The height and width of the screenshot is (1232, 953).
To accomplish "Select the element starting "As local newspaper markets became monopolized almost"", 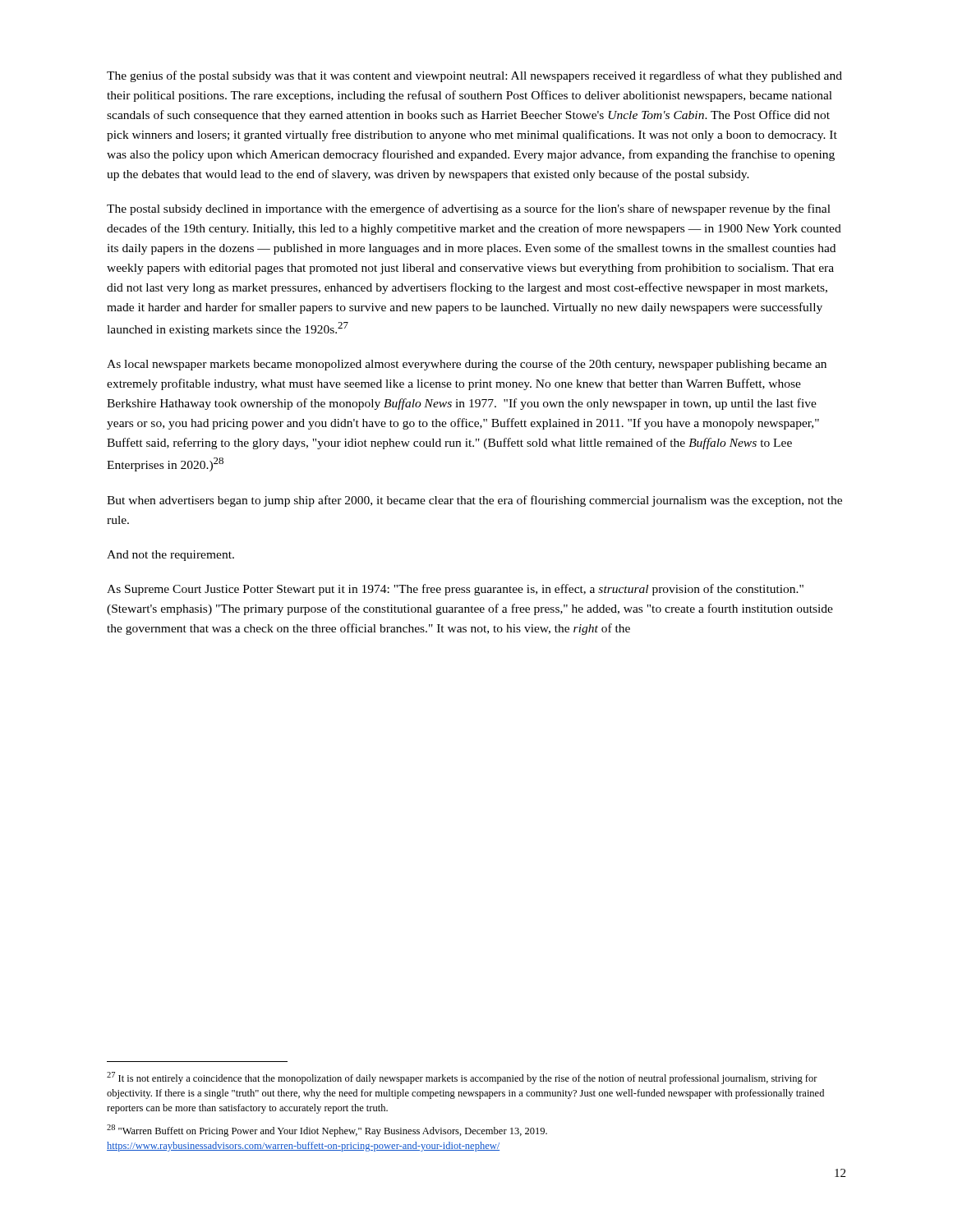I will [x=467, y=414].
